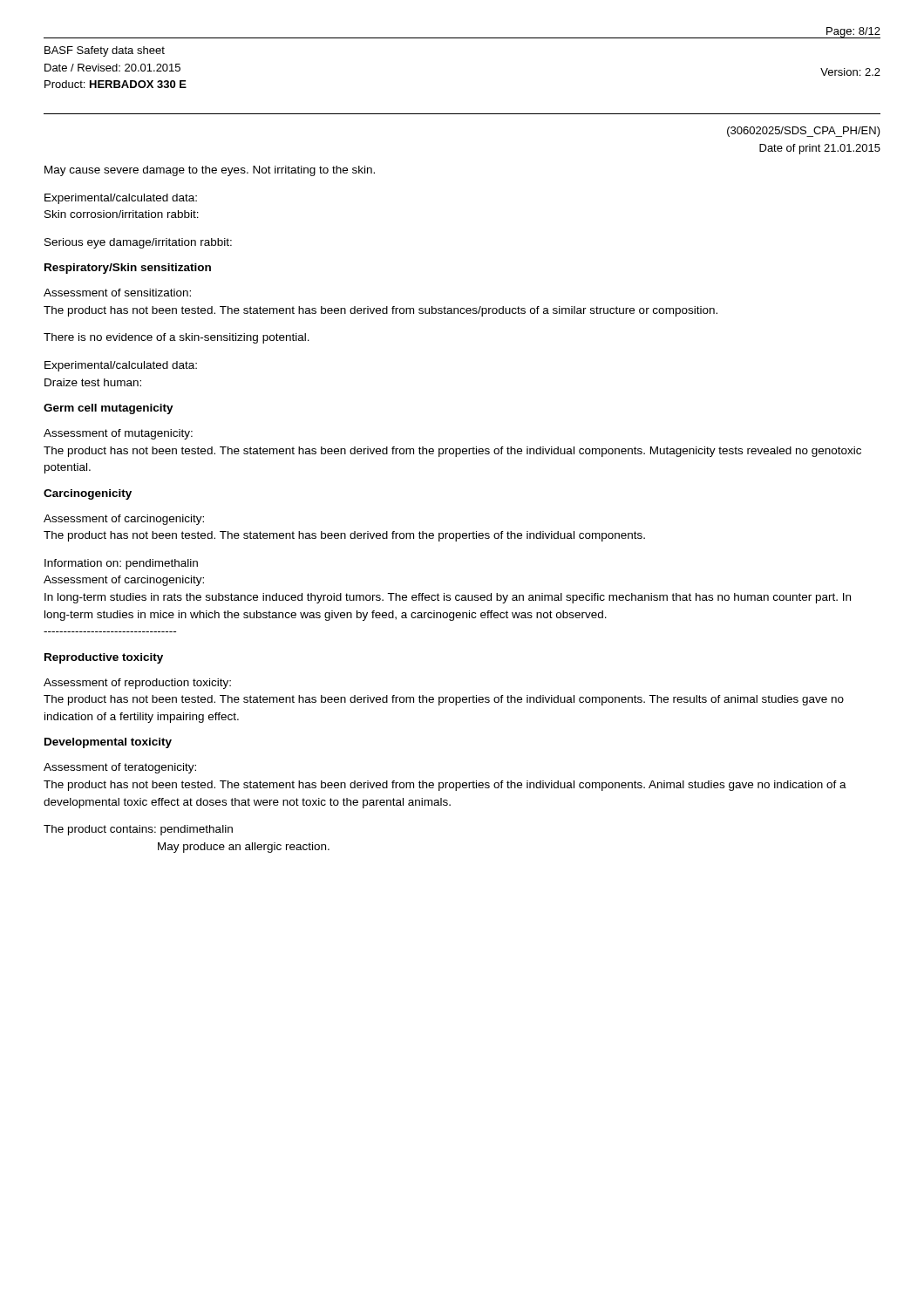Viewport: 924px width, 1308px height.
Task: Click the passage that begins "Assessment of teratogenicity: The product has"
Action: click(462, 785)
